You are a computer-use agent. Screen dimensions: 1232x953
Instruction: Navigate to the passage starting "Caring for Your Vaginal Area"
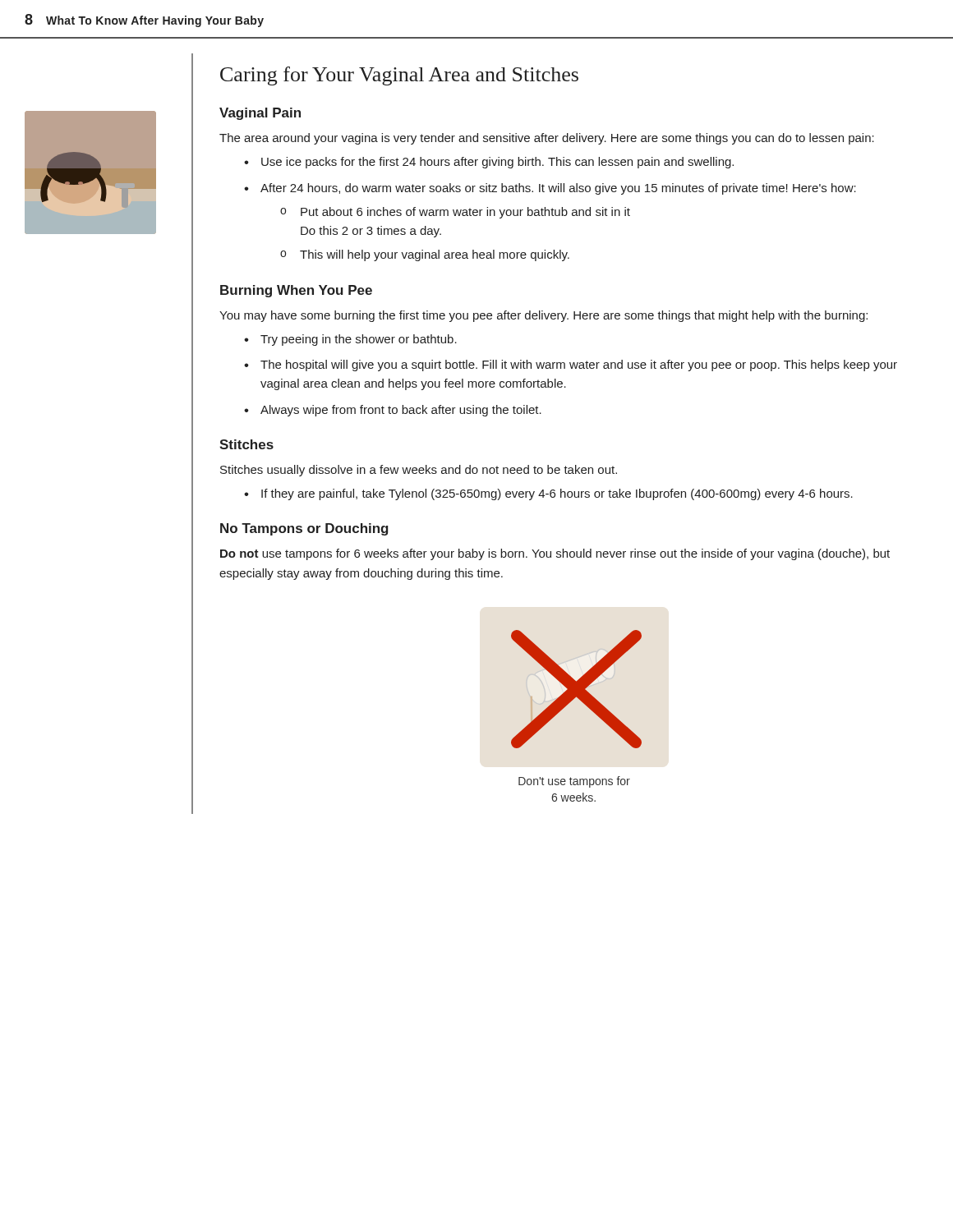(399, 74)
